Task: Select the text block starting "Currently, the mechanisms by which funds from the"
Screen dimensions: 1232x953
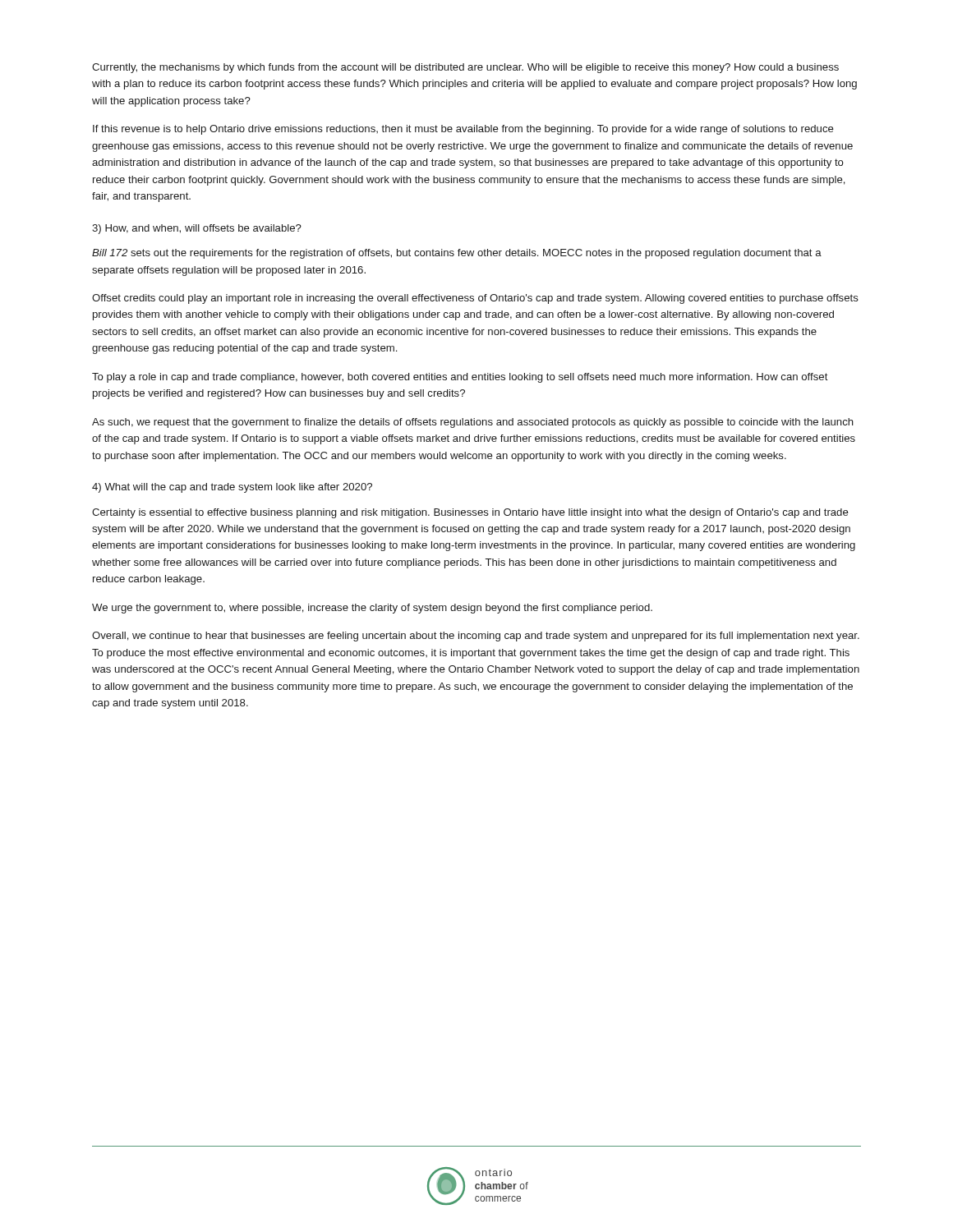Action: pos(475,84)
